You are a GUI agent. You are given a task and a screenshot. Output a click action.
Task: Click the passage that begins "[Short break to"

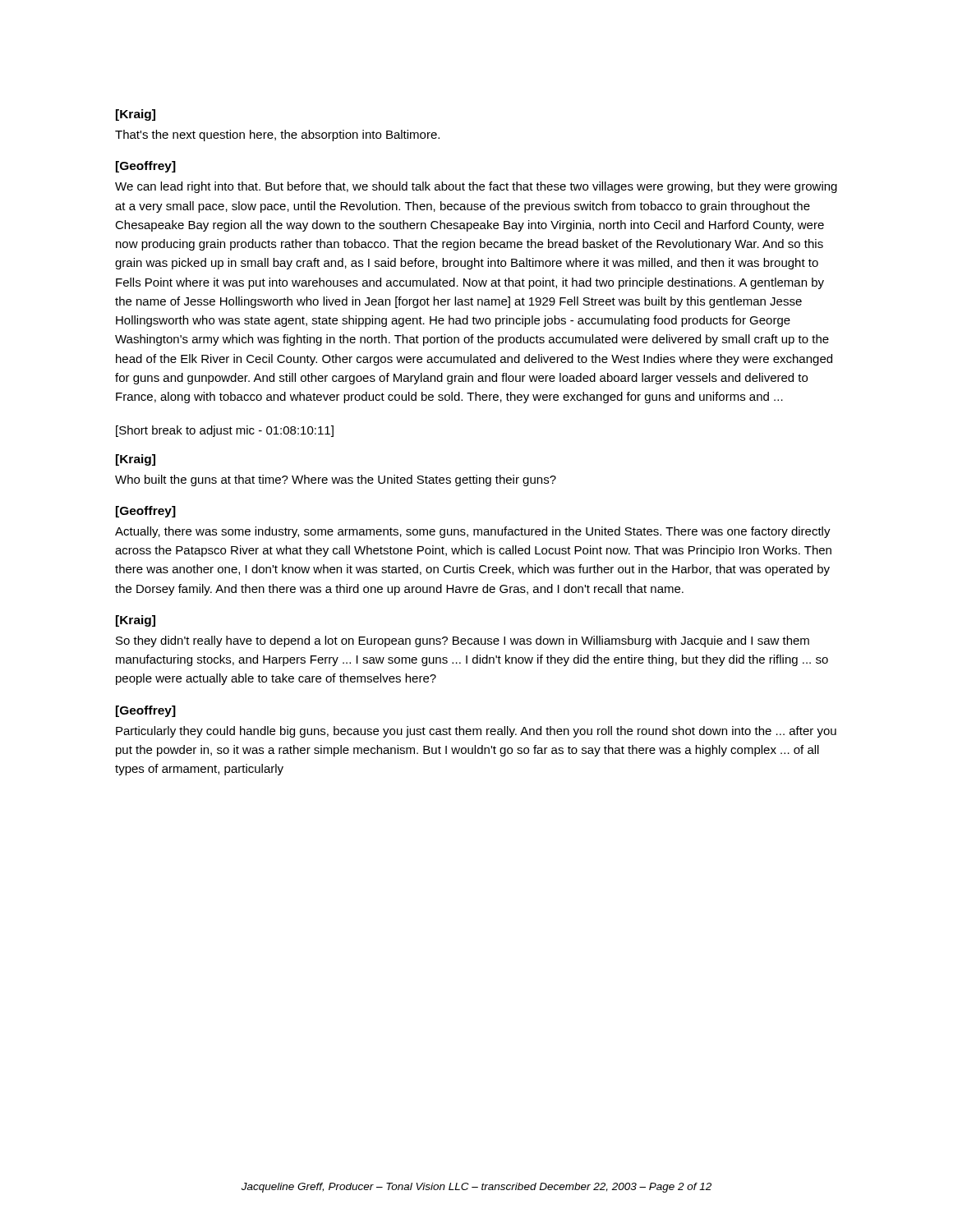[x=225, y=430]
